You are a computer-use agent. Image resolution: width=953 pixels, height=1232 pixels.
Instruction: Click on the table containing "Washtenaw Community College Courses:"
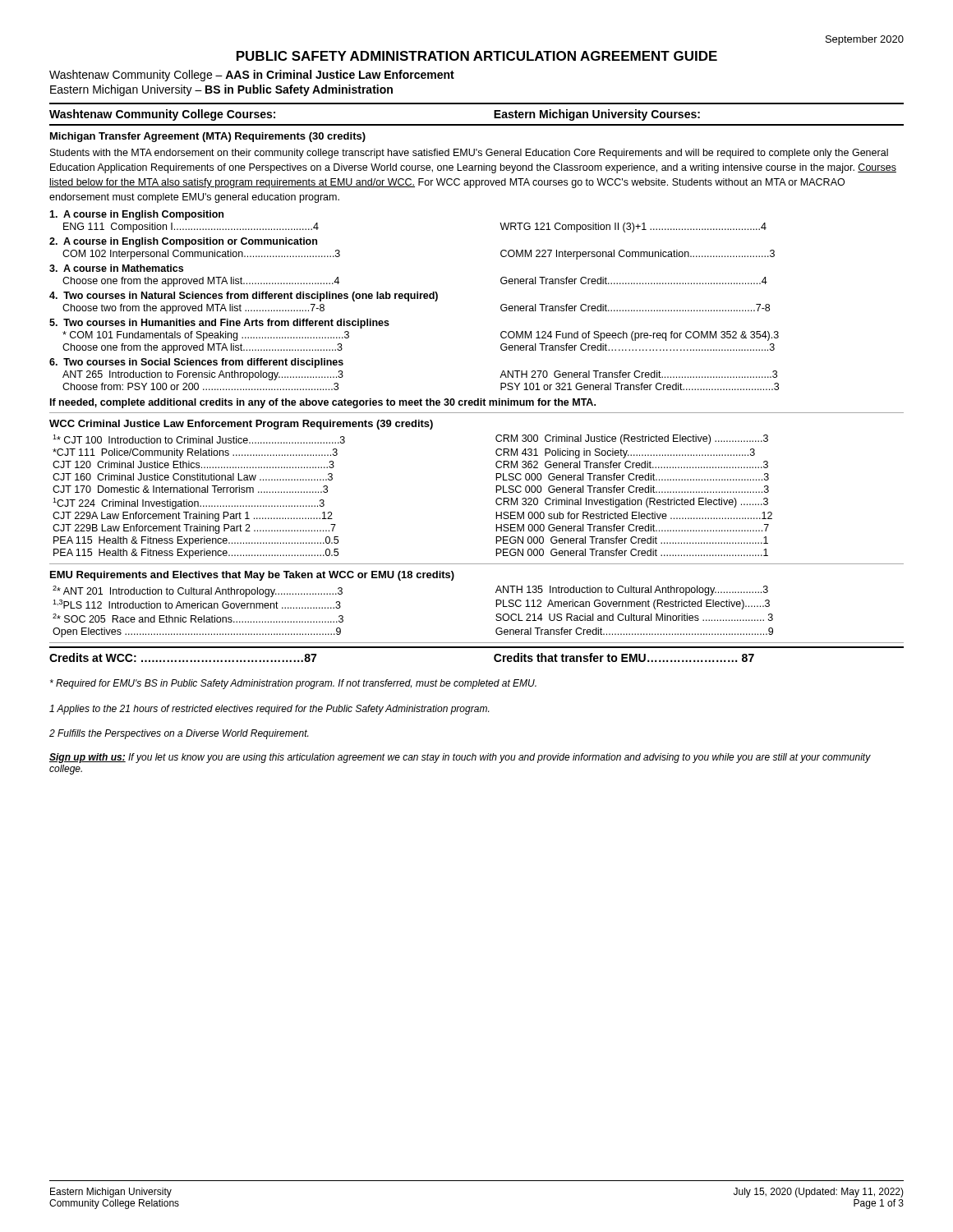476,384
